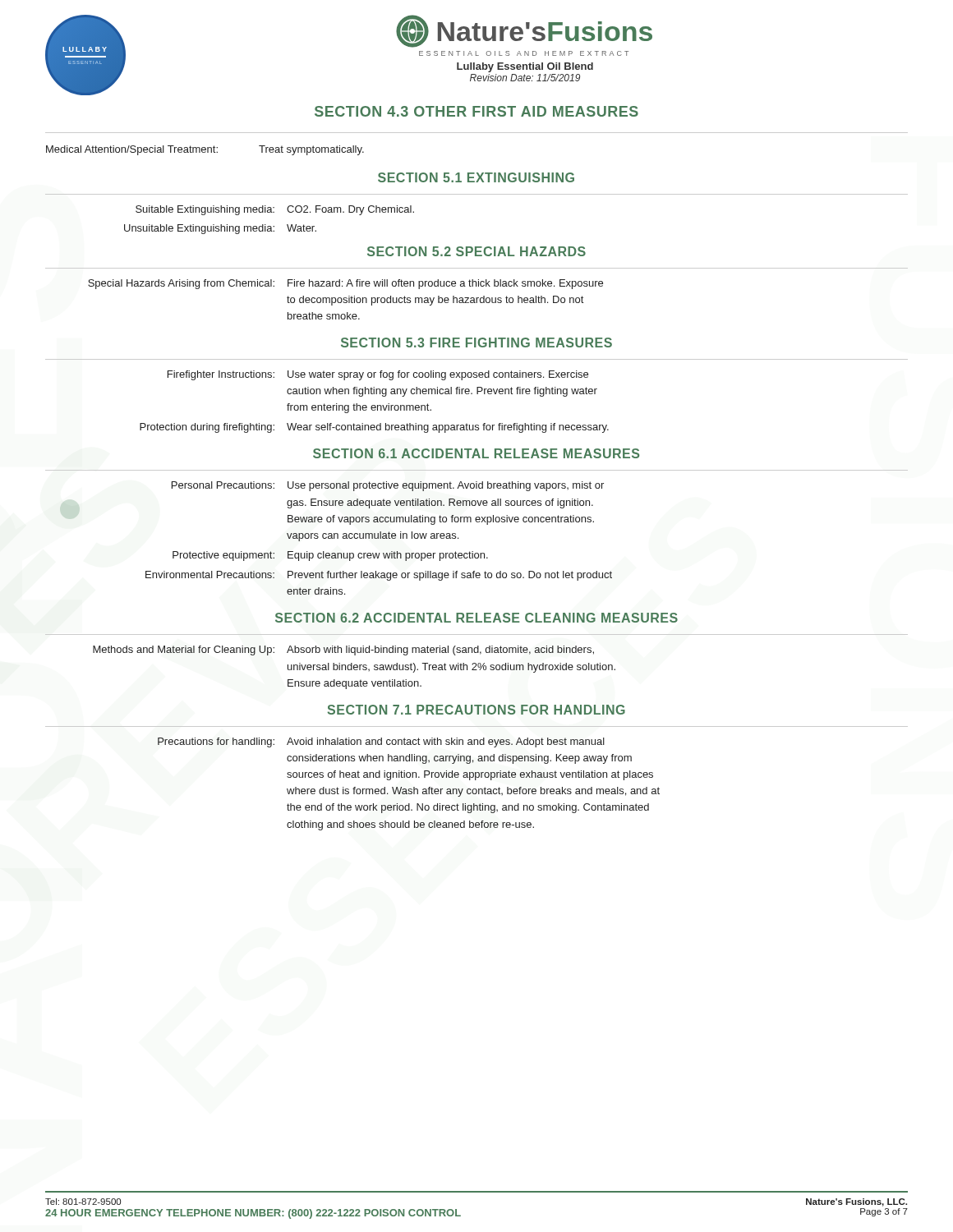Image resolution: width=953 pixels, height=1232 pixels.
Task: Point to "SECTION 6.1 ACCIDENTAL RELEASE MEASURES"
Action: 476,454
